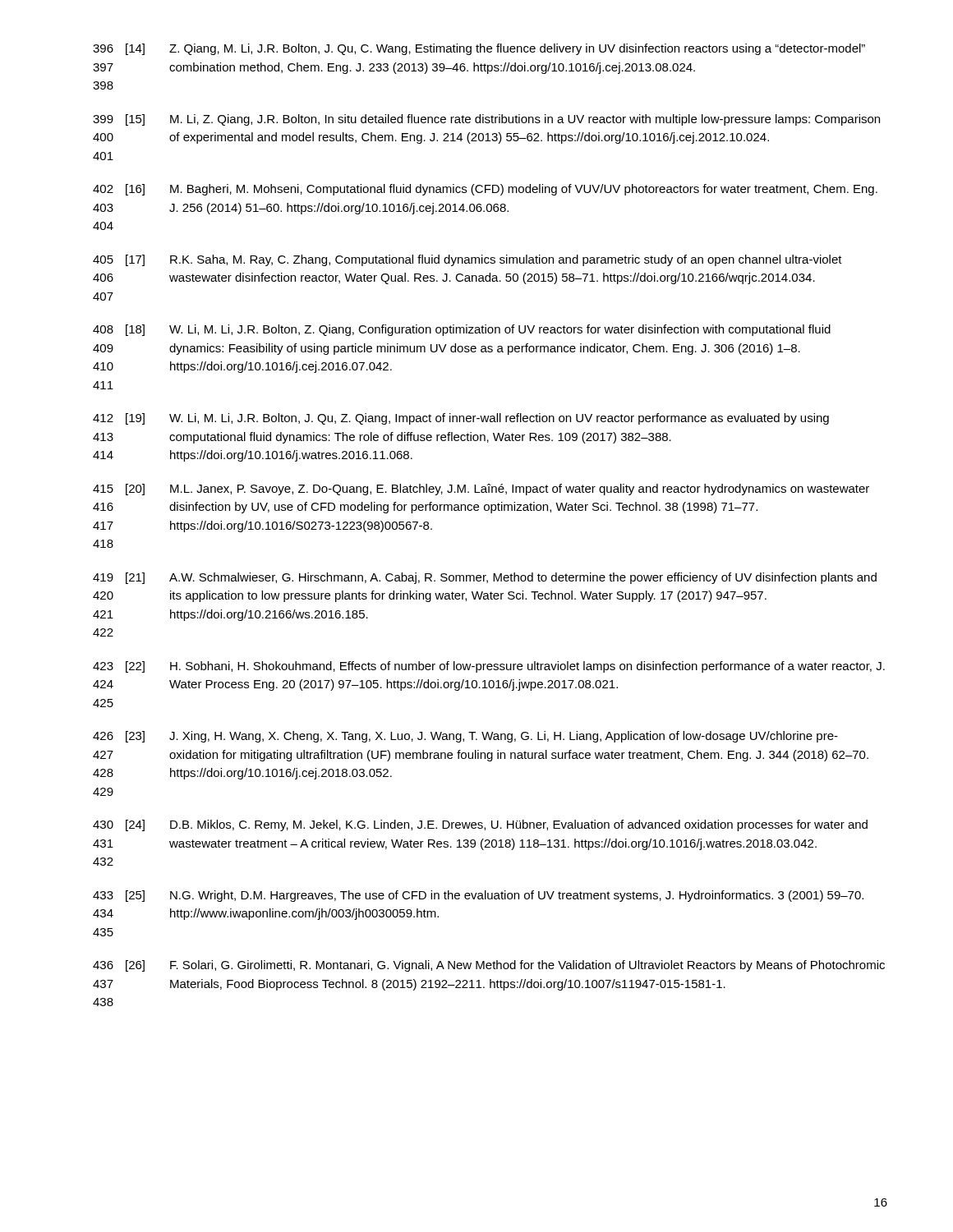Image resolution: width=953 pixels, height=1232 pixels.
Task: Find the passage starting "405406407 [17] R.K."
Action: click(476, 278)
